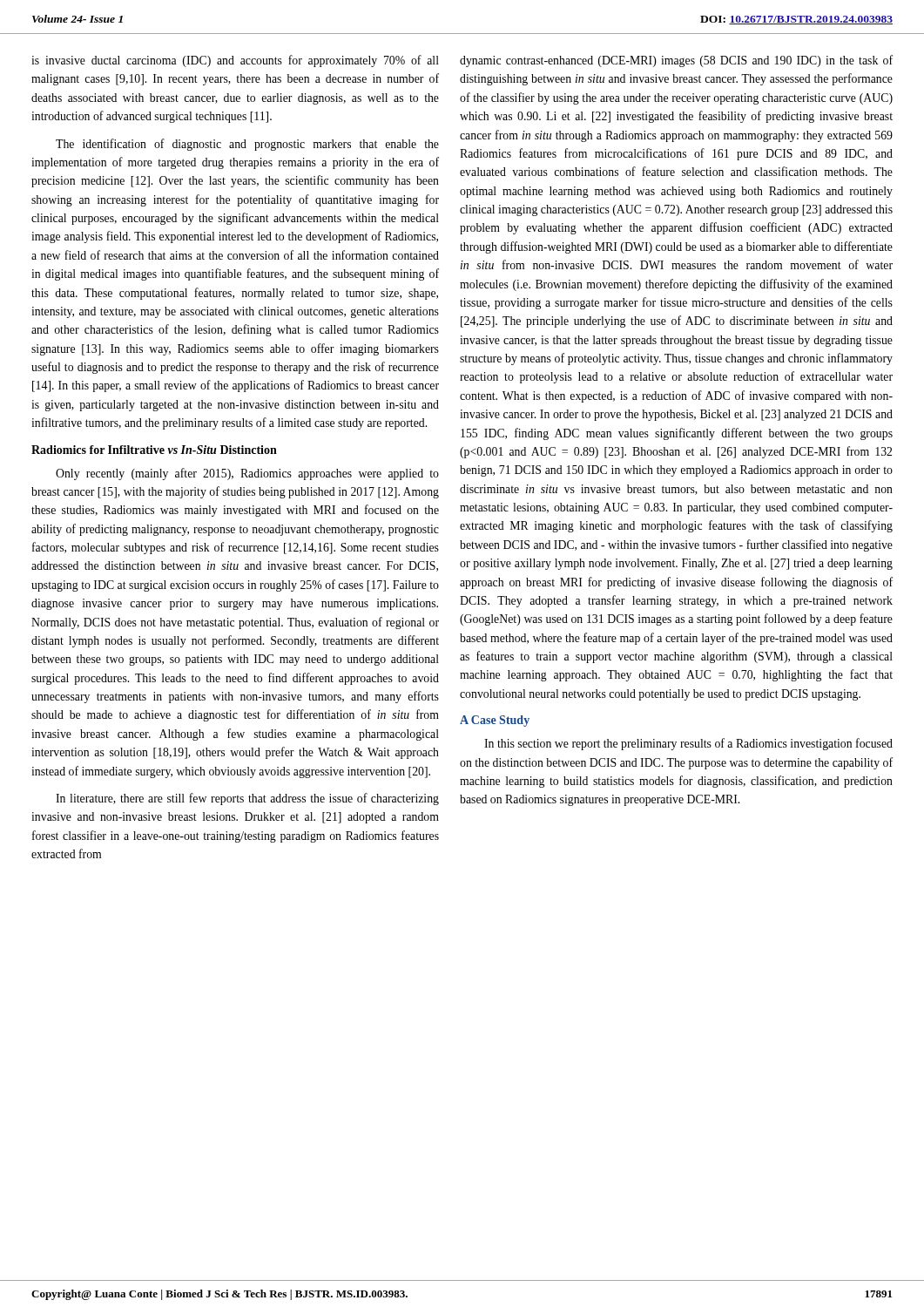Find the region starting "The identification of diagnostic and prognostic markers"
This screenshot has width=924, height=1307.
(235, 284)
